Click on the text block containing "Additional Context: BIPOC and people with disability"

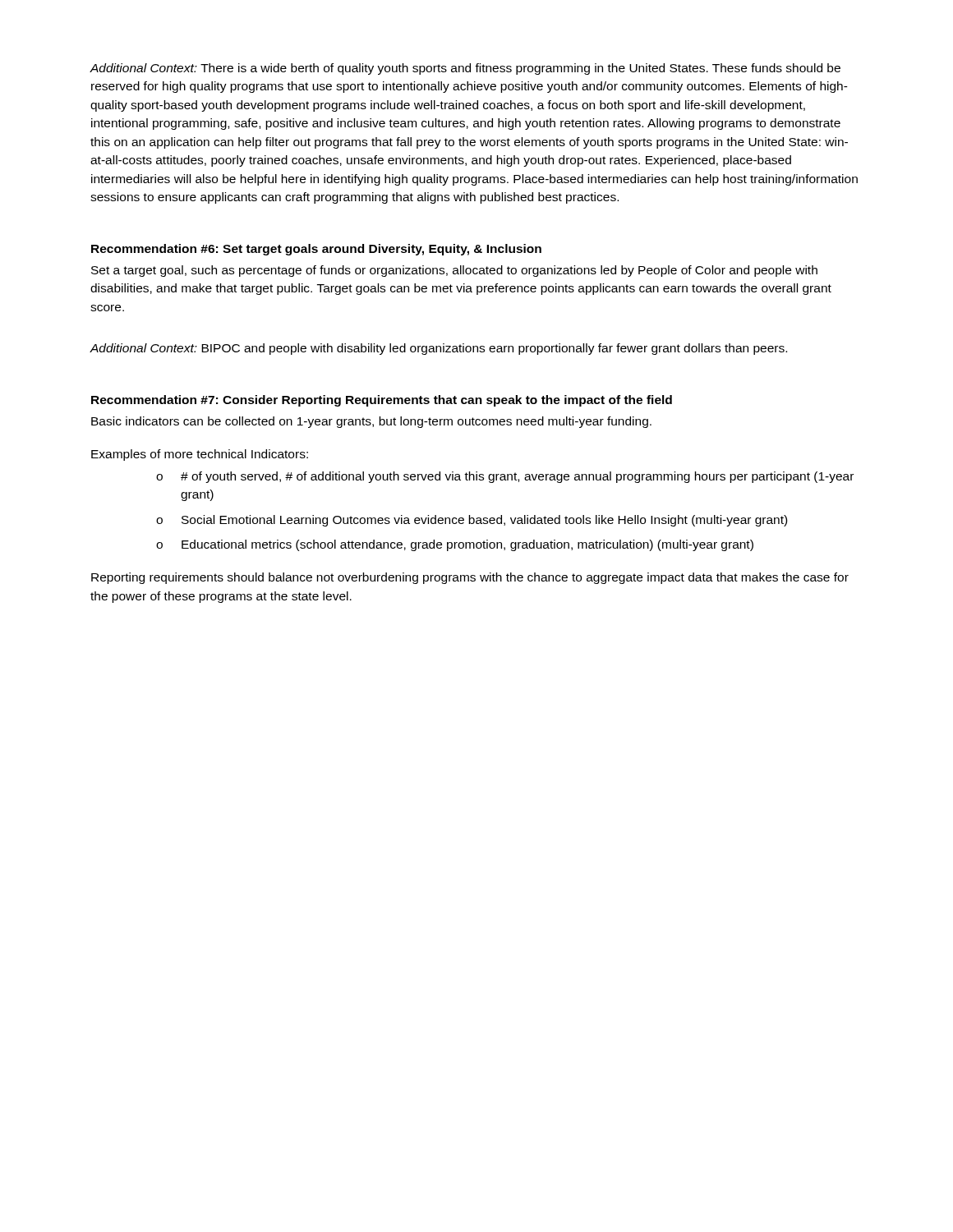point(439,348)
